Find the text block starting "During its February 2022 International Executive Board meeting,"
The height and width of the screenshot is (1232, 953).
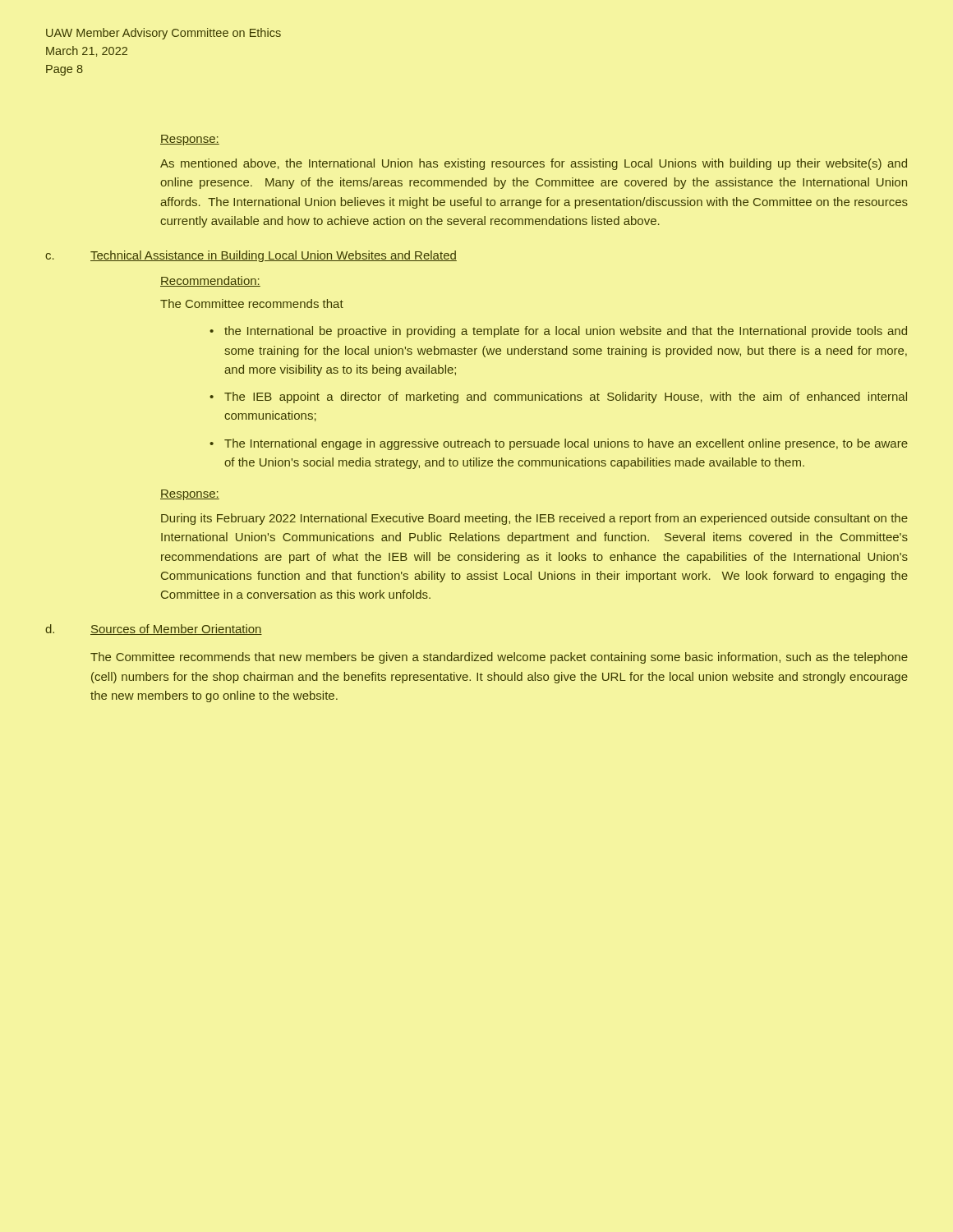click(534, 556)
